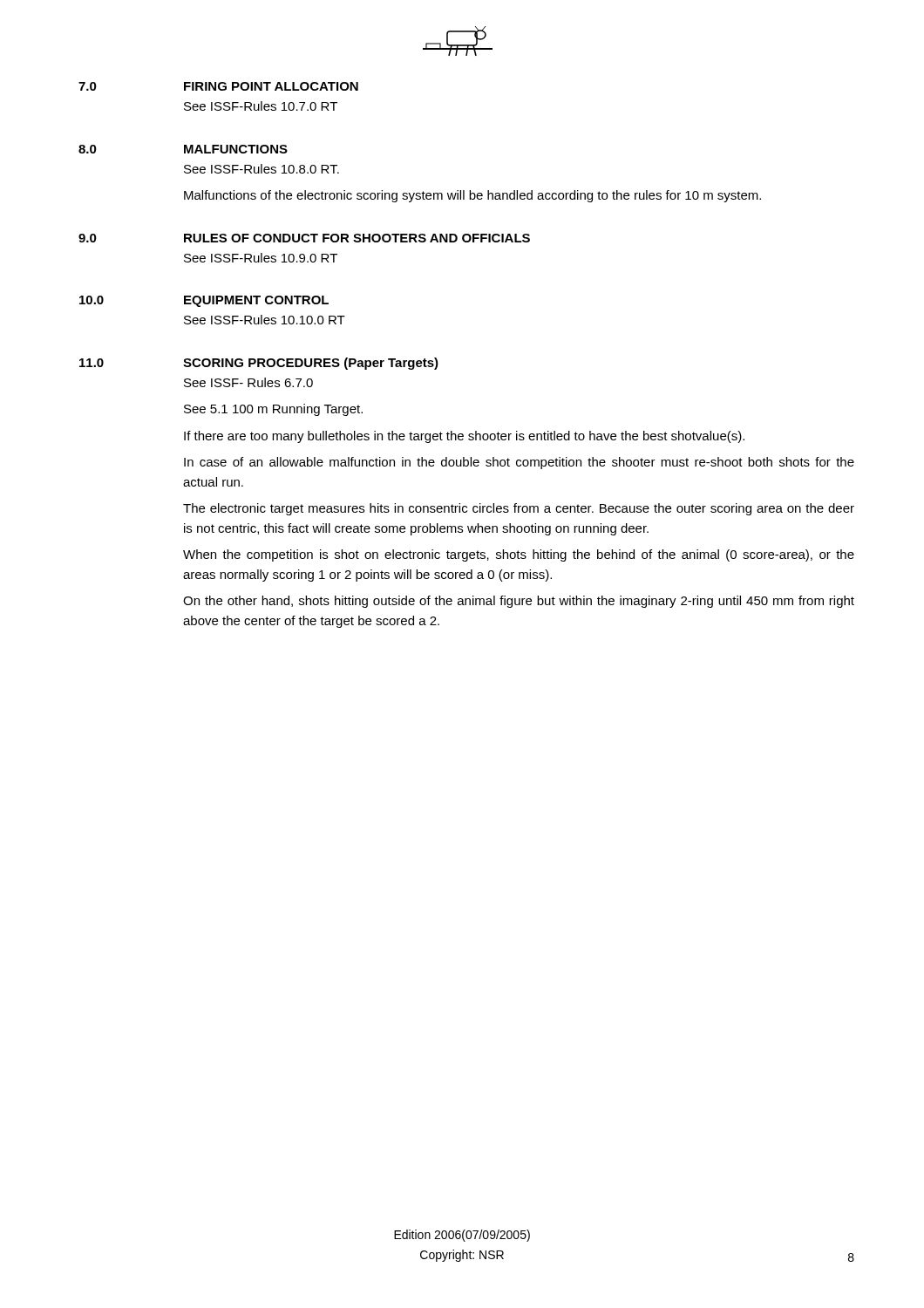Locate the logo
Screen dimensions: 1308x924
pyautogui.click(x=462, y=43)
